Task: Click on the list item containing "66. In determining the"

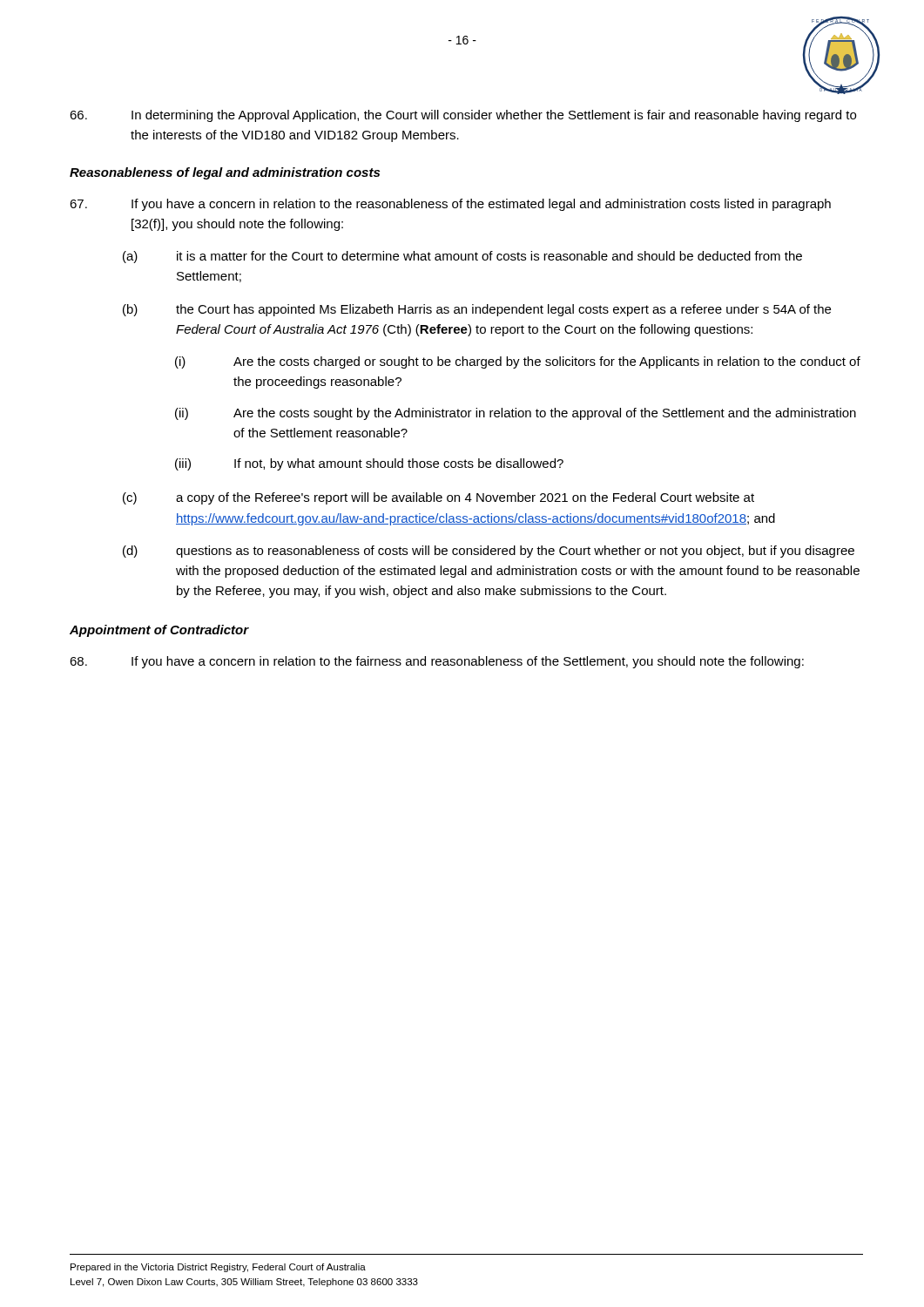Action: (x=466, y=125)
